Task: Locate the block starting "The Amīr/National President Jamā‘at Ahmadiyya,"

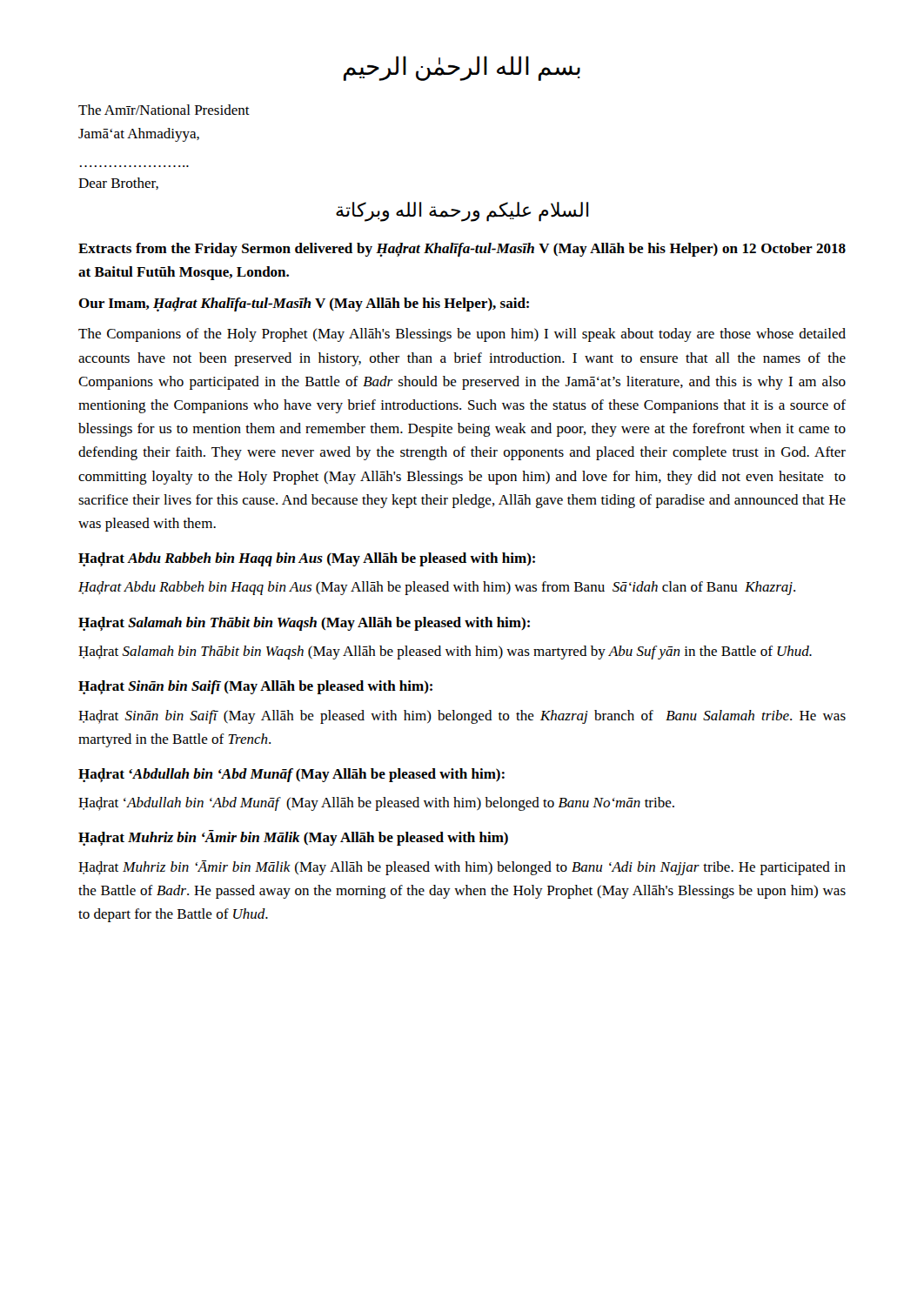Action: (164, 122)
